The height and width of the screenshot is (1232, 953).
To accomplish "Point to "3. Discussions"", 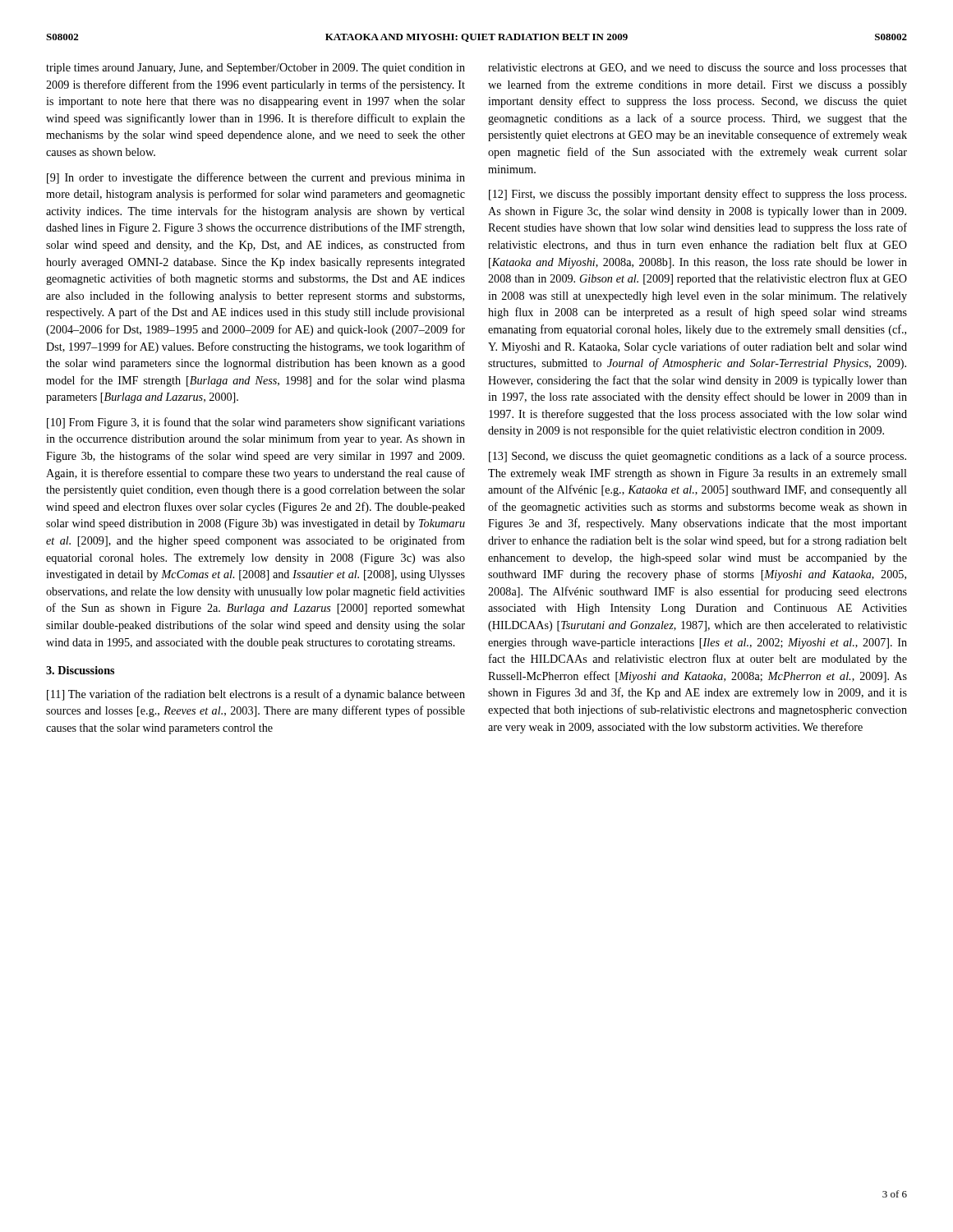I will click(80, 670).
